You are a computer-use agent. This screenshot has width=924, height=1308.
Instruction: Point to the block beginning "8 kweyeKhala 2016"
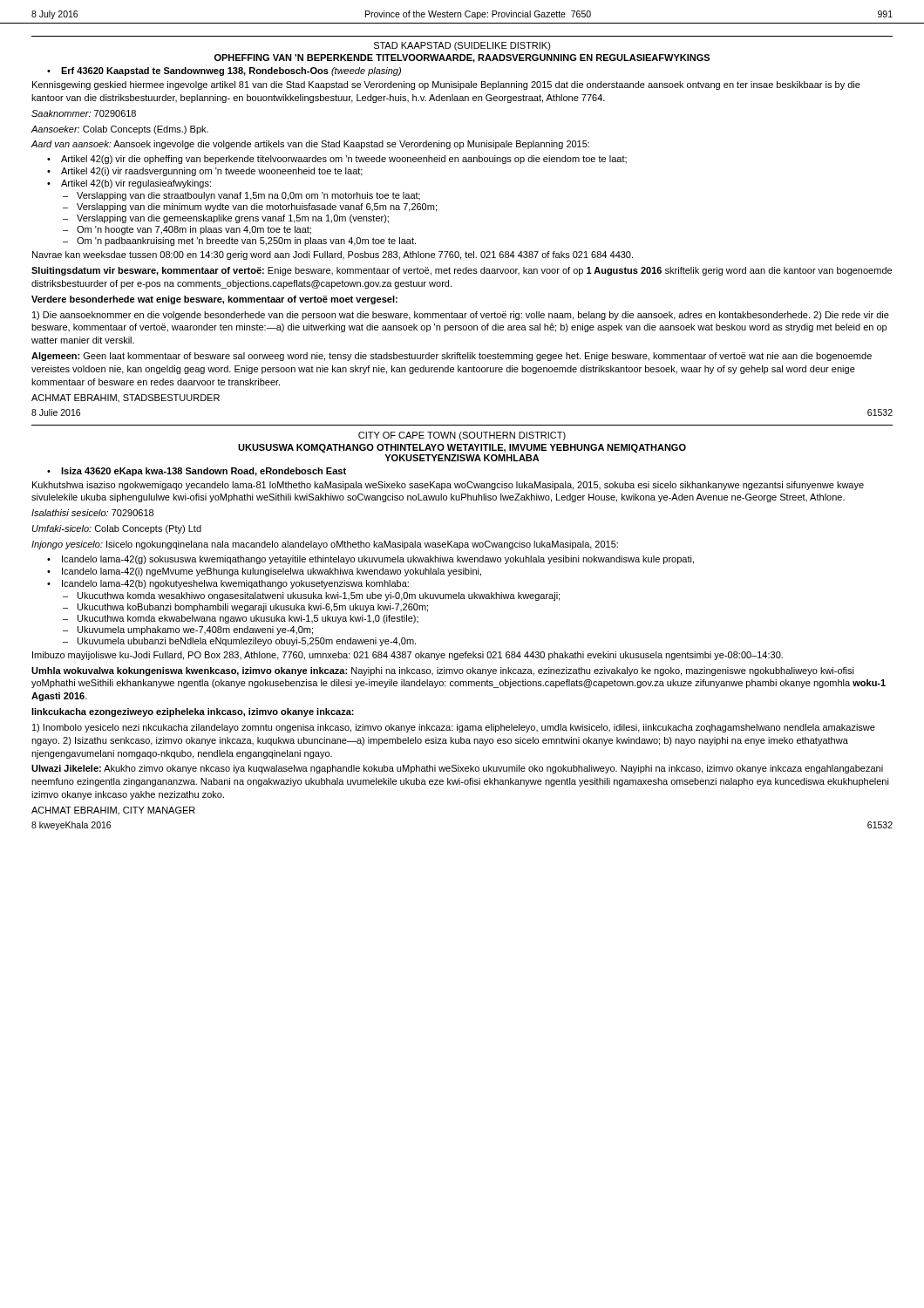68,825
